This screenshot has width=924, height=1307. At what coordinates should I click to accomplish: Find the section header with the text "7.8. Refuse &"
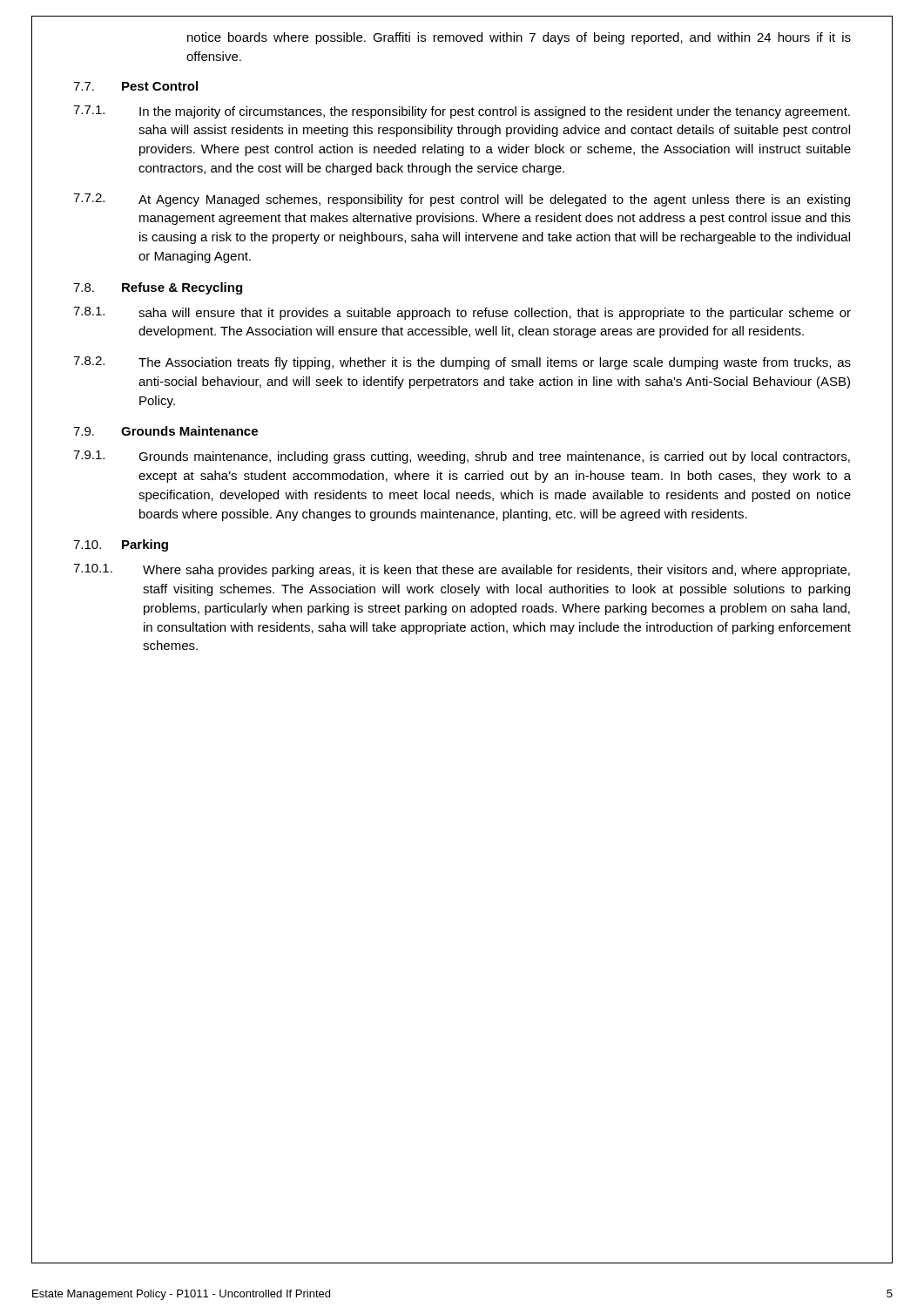pyautogui.click(x=158, y=287)
